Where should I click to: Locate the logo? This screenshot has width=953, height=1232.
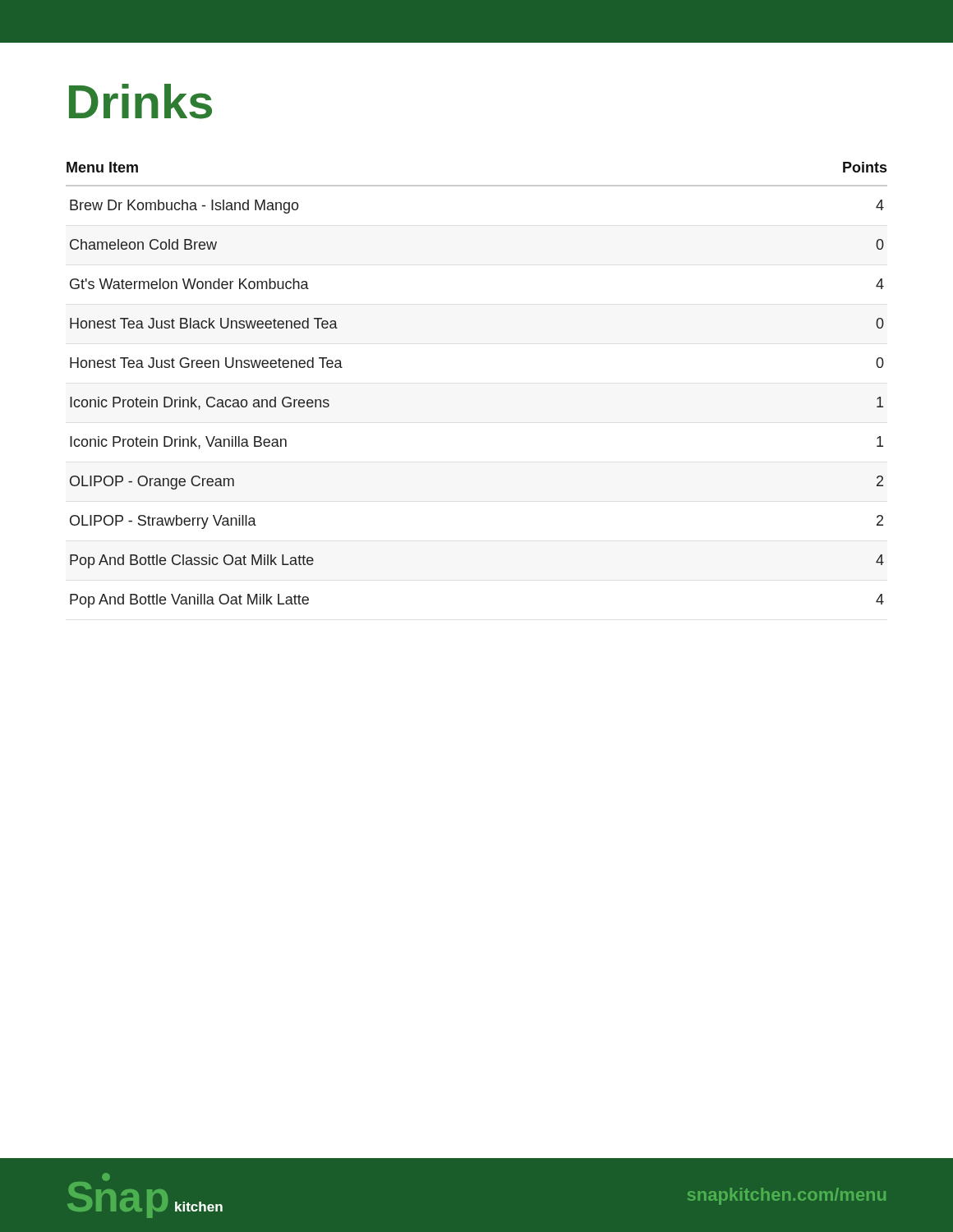(148, 1195)
